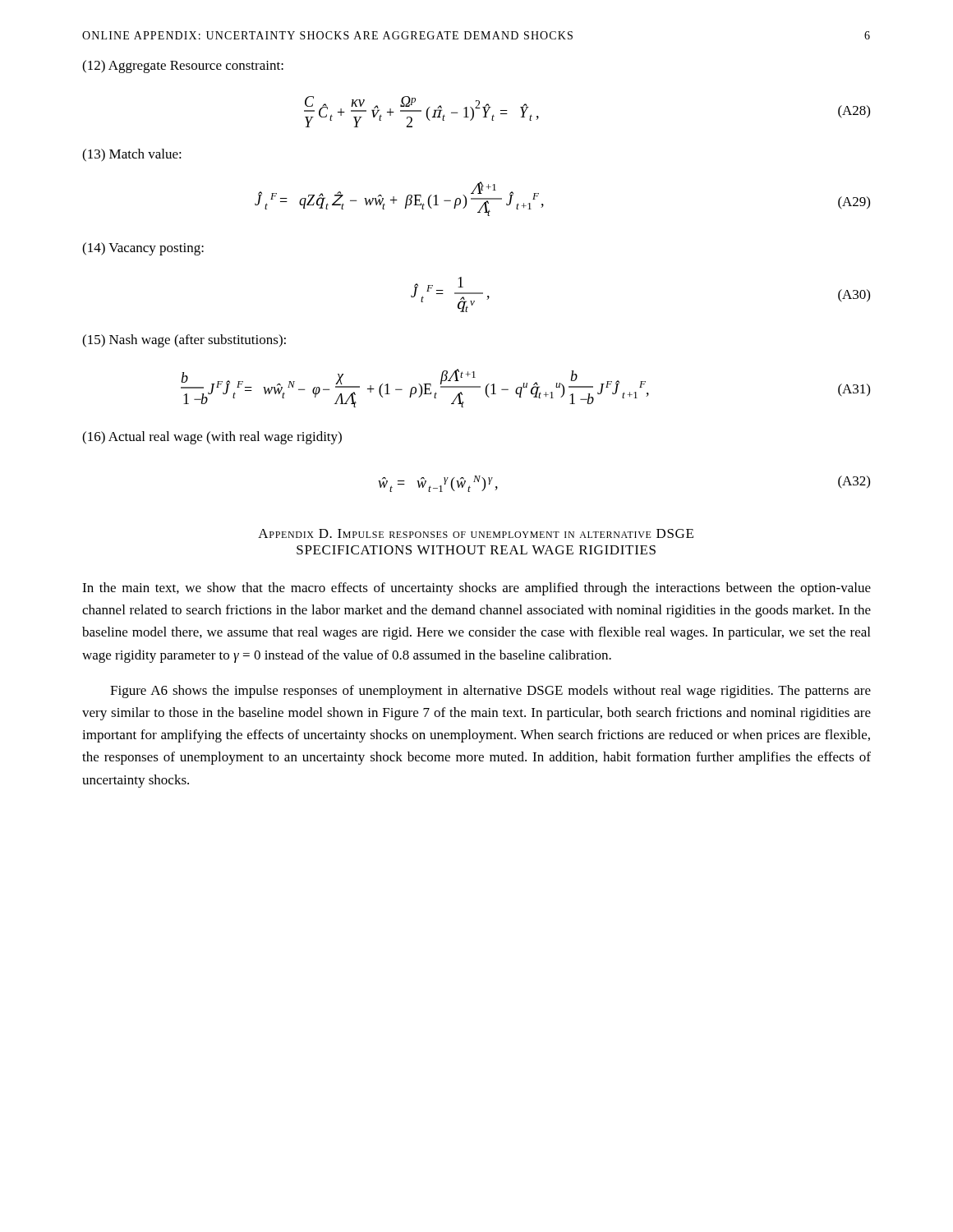Point to the block beginning "In the main text, we"
This screenshot has width=953, height=1232.
pos(476,621)
